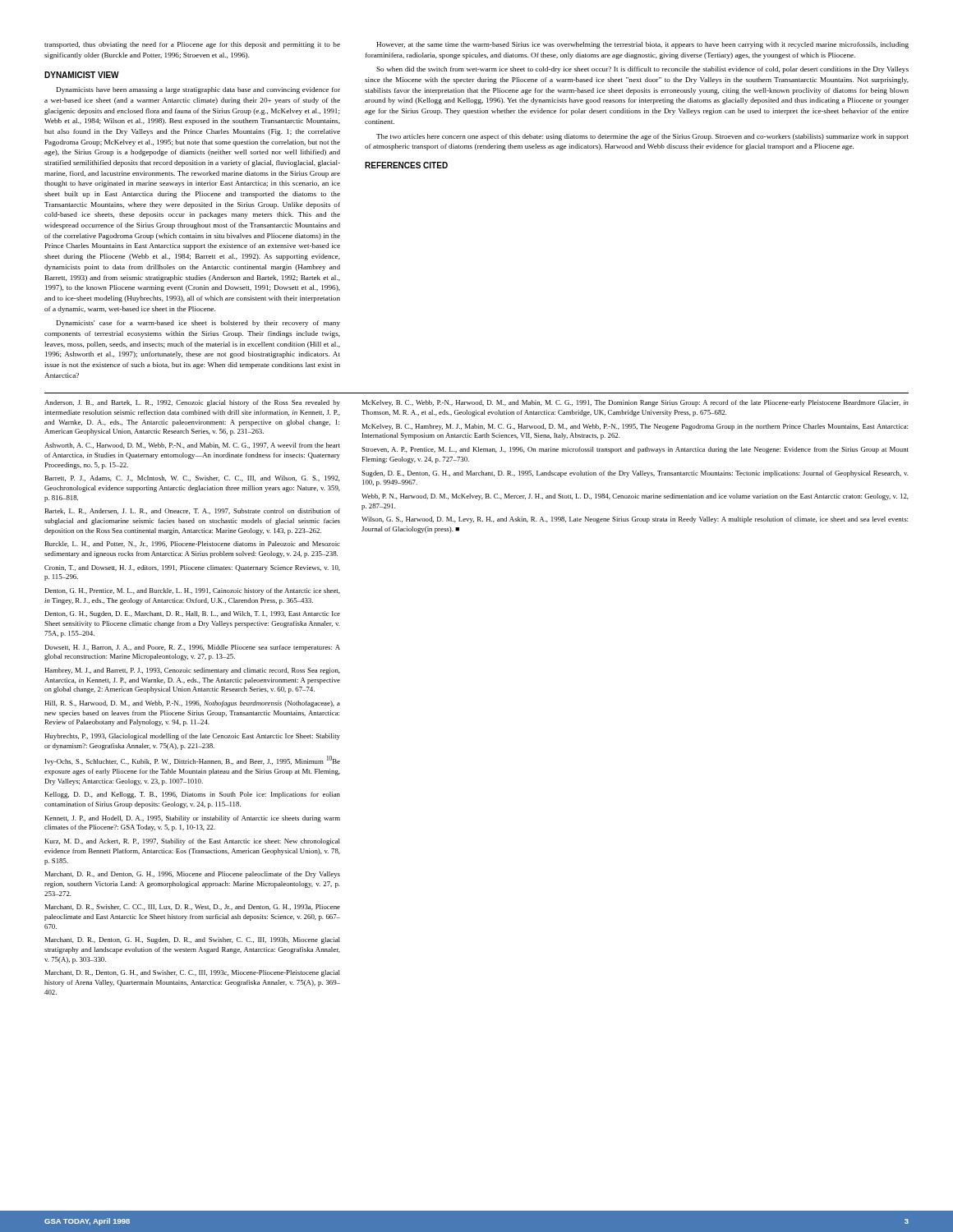This screenshot has height=1232, width=953.
Task: Find the block starting "McKelvey, B. C., Webb,"
Action: [635, 408]
